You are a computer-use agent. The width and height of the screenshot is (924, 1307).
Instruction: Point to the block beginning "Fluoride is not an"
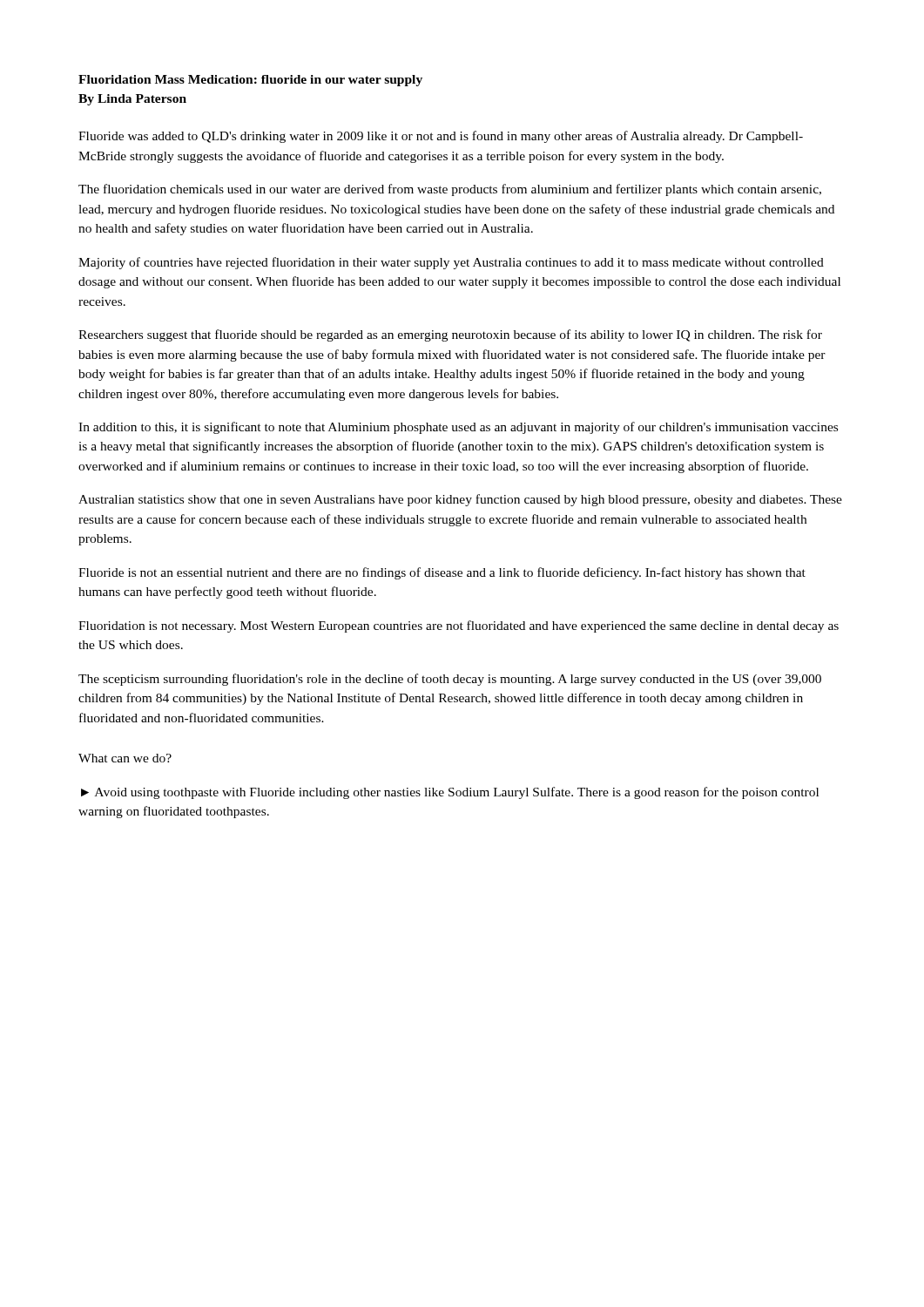click(442, 582)
